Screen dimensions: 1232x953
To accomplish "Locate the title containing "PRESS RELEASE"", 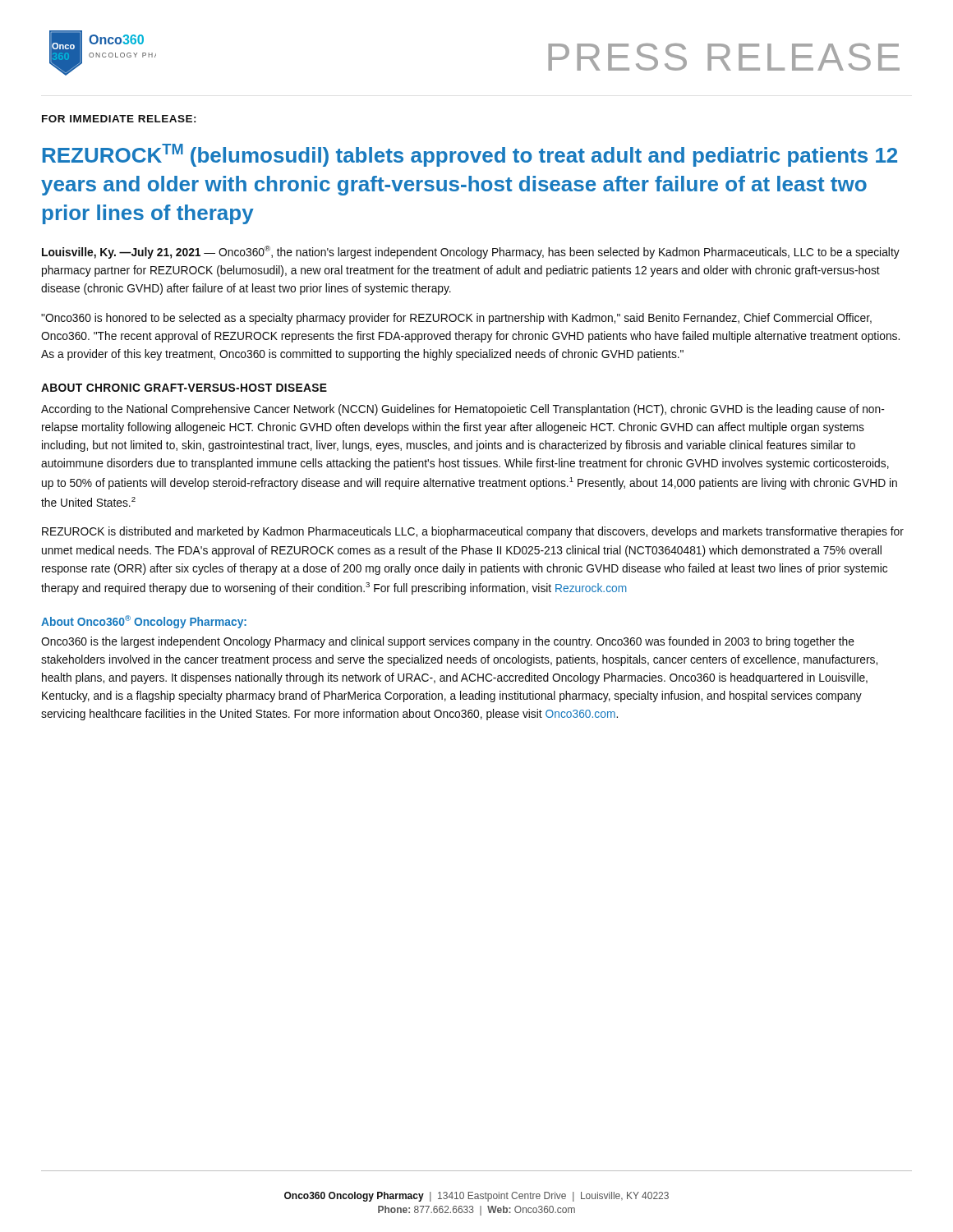I will click(x=724, y=57).
